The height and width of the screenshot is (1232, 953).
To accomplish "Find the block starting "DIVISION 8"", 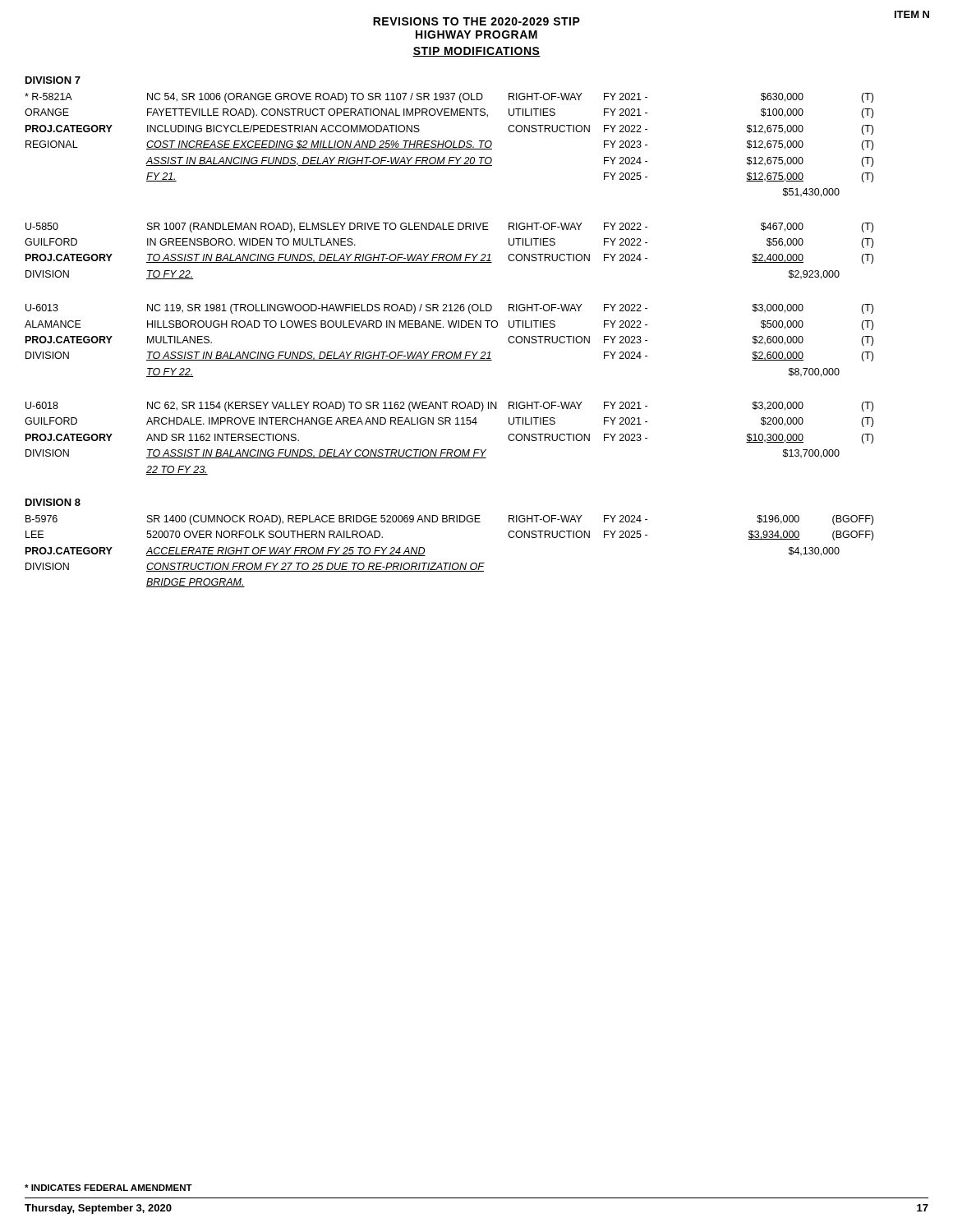I will (53, 502).
